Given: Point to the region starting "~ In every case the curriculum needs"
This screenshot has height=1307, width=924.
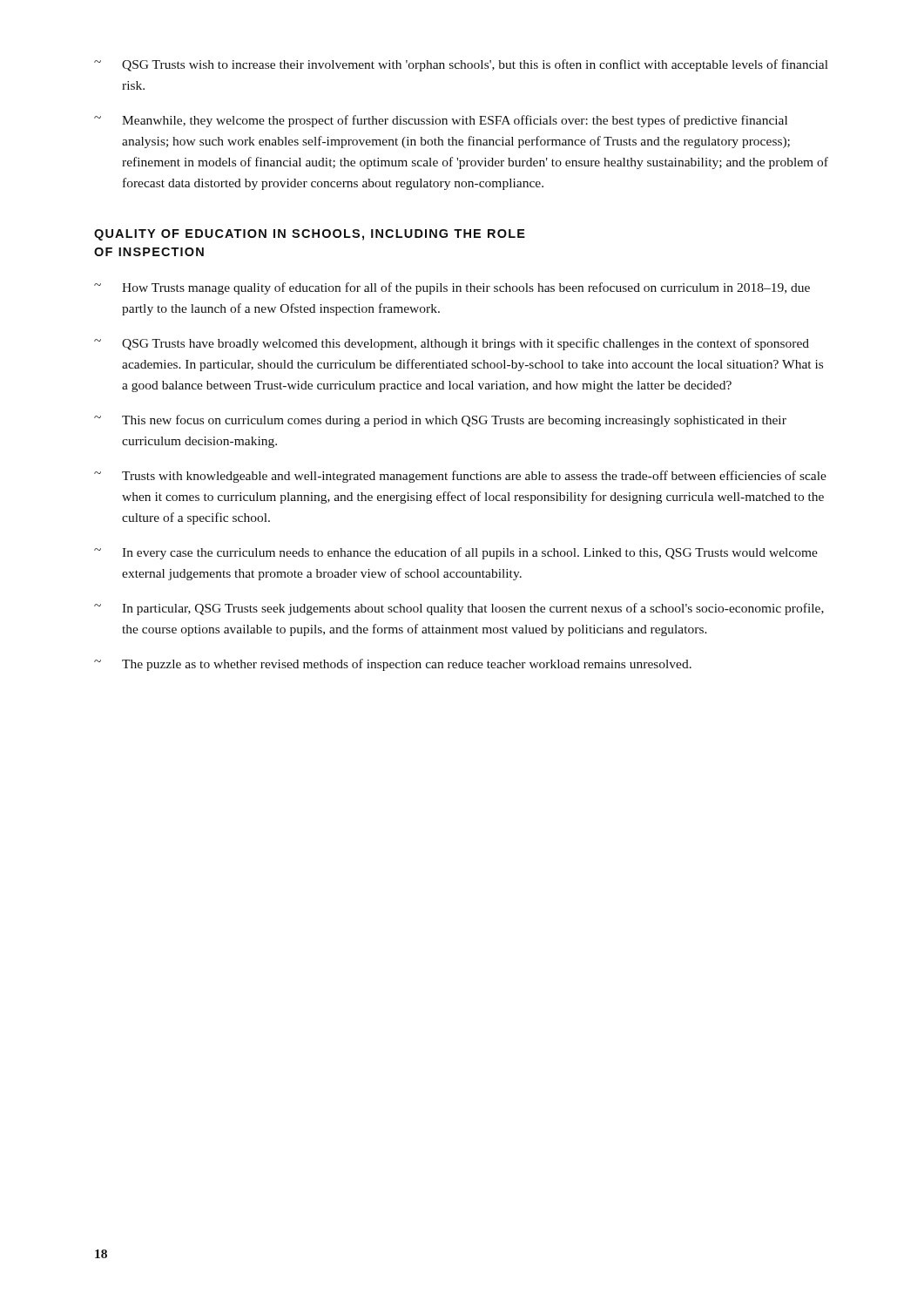Looking at the screenshot, I should [x=462, y=563].
